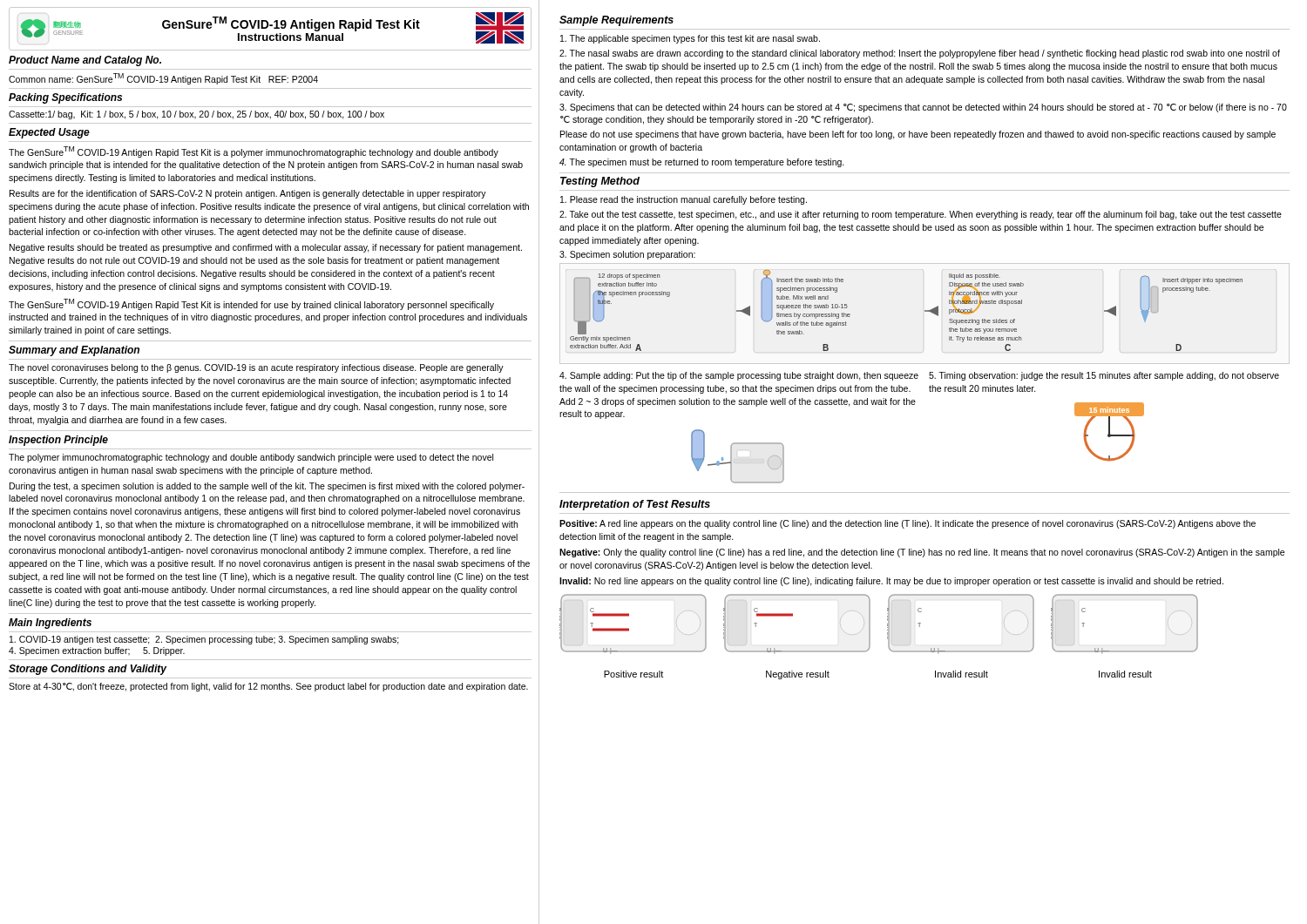Click on the text containing "Specimen solution preparation:"
Image resolution: width=1307 pixels, height=924 pixels.
point(628,254)
